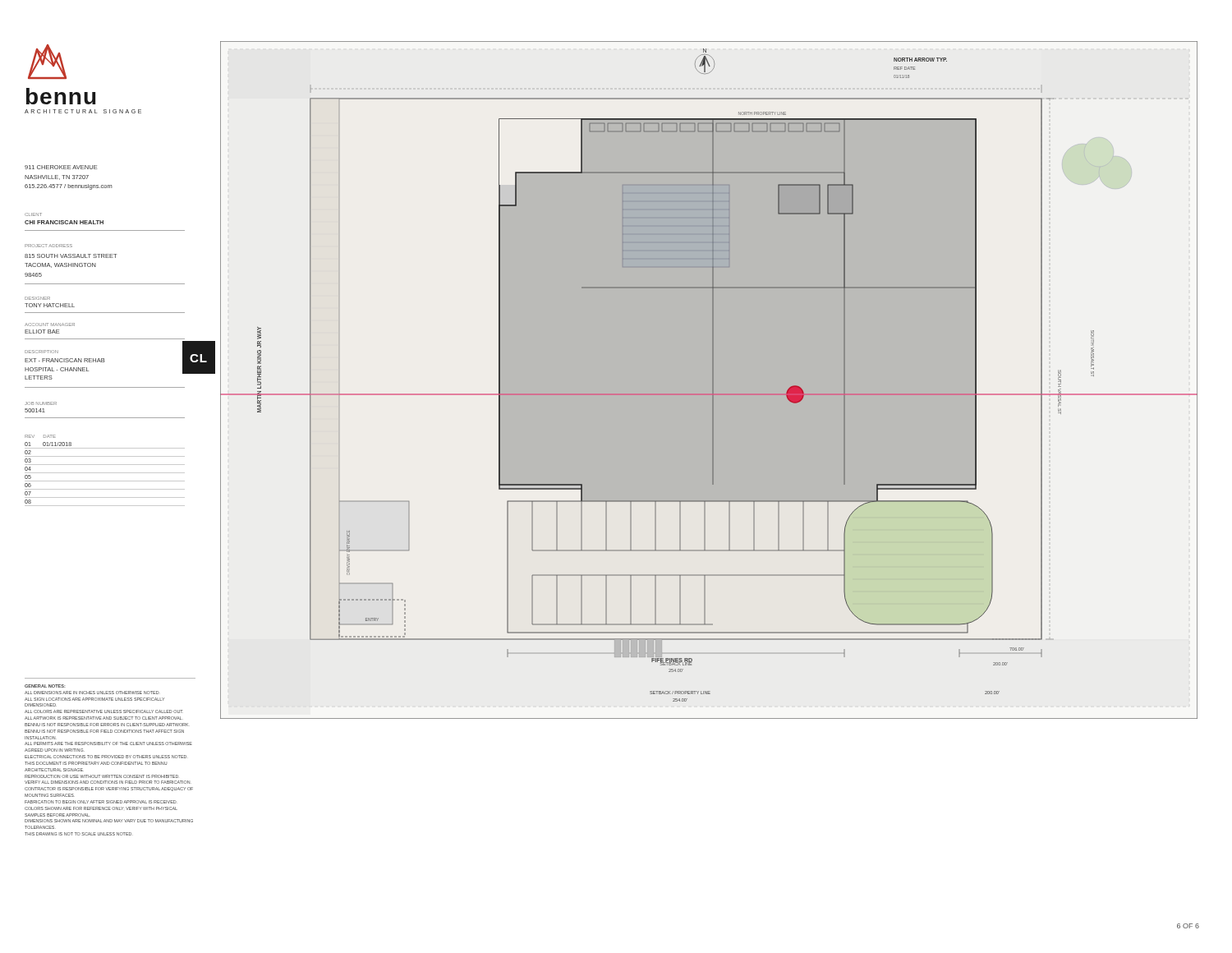Find the logo
The height and width of the screenshot is (953, 1232).
tap(97, 78)
